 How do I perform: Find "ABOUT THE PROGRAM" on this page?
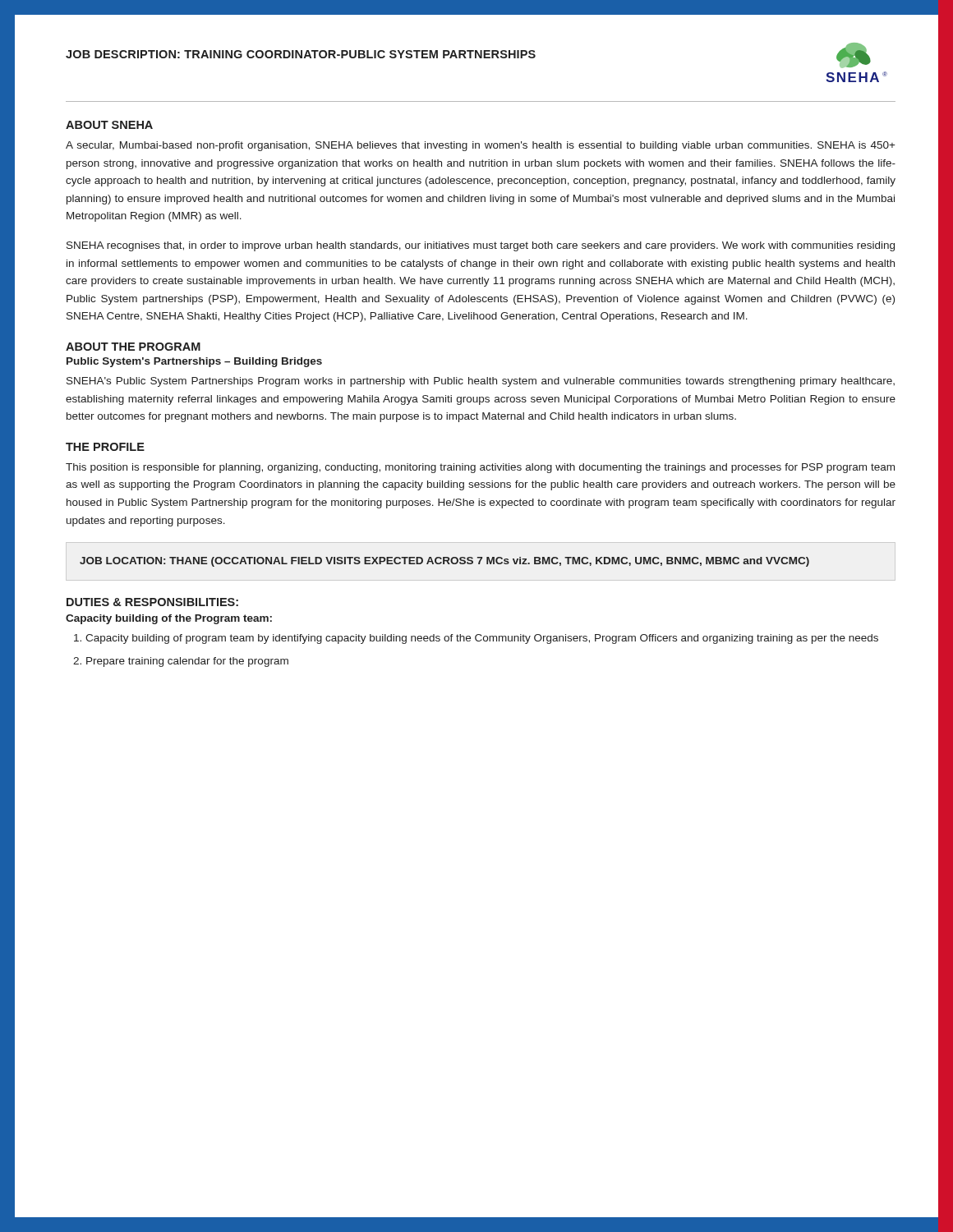(x=133, y=347)
